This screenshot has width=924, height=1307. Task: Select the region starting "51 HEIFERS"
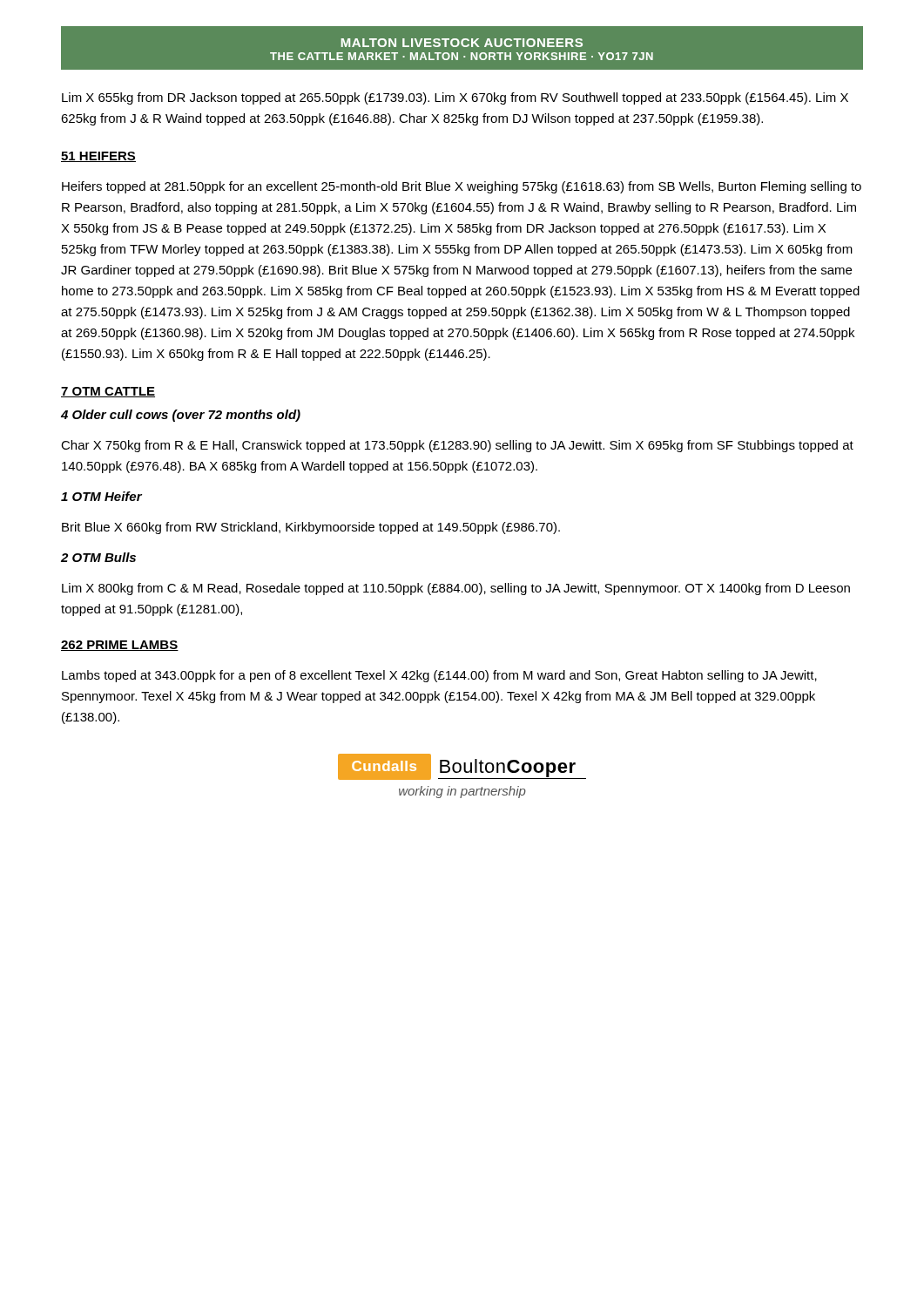pyautogui.click(x=98, y=157)
